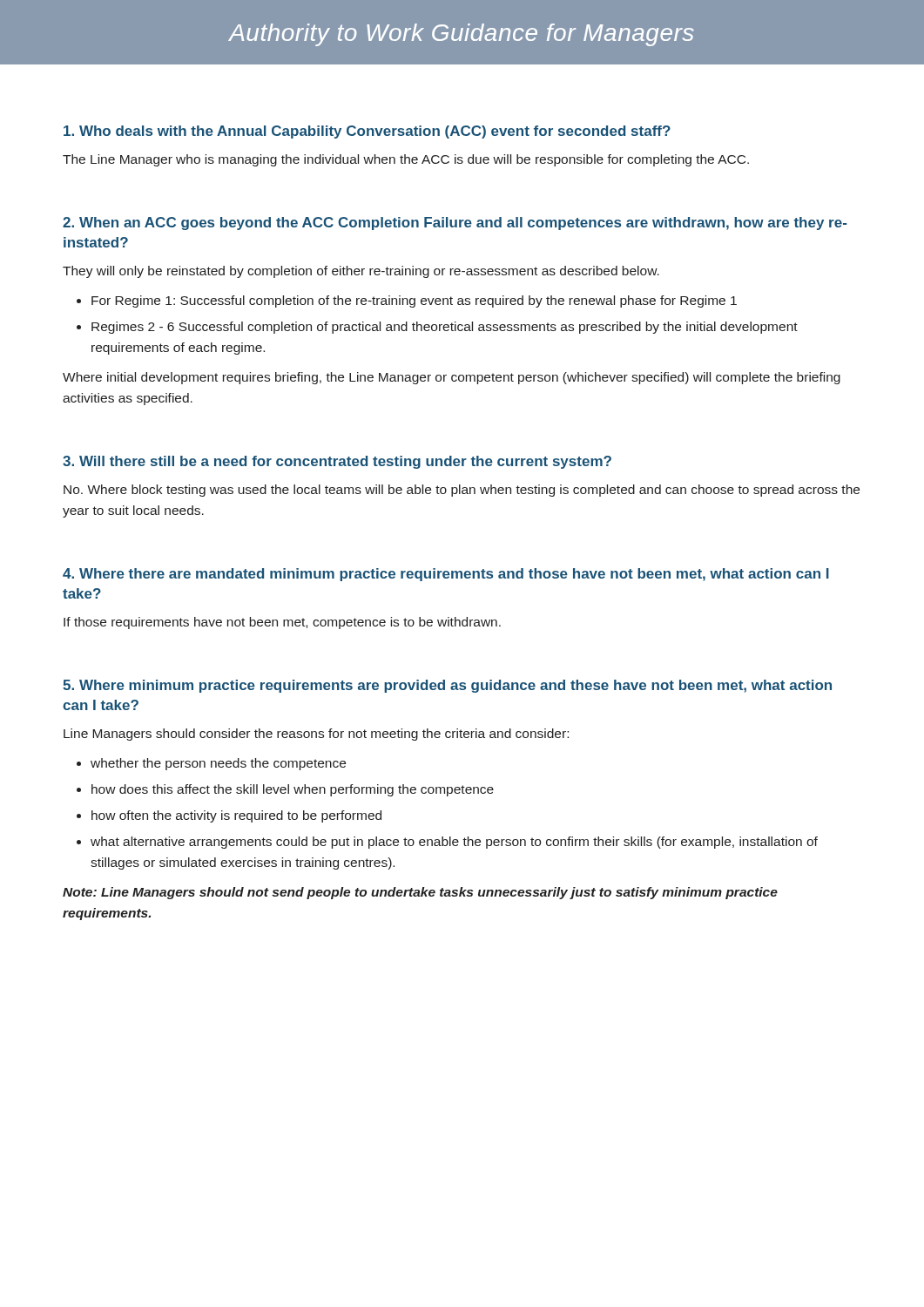Click on the passage starting "how does this affect the skill level when"
Screen dimensions: 1307x924
pos(292,789)
